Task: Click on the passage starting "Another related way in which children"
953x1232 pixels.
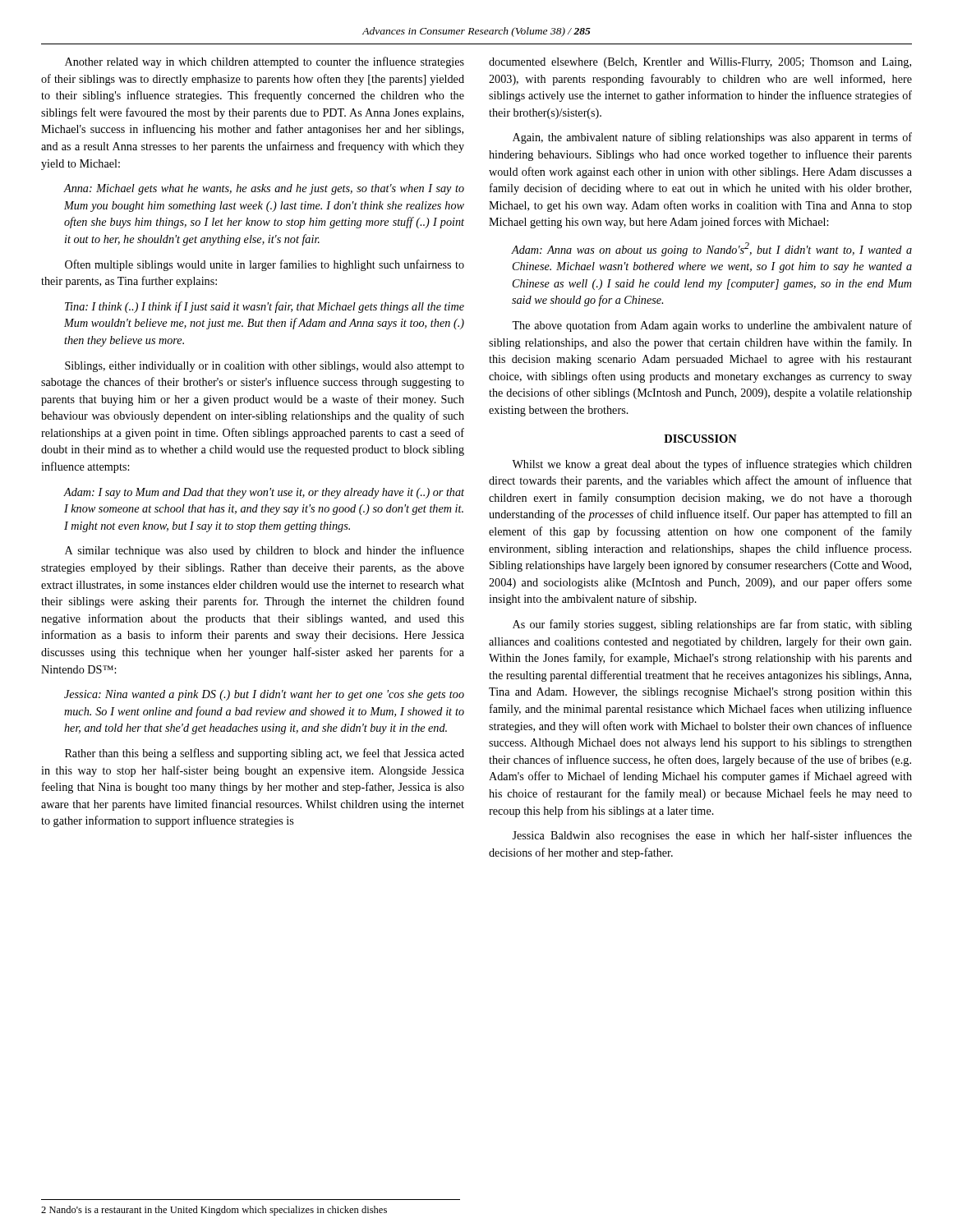Action: pyautogui.click(x=253, y=112)
